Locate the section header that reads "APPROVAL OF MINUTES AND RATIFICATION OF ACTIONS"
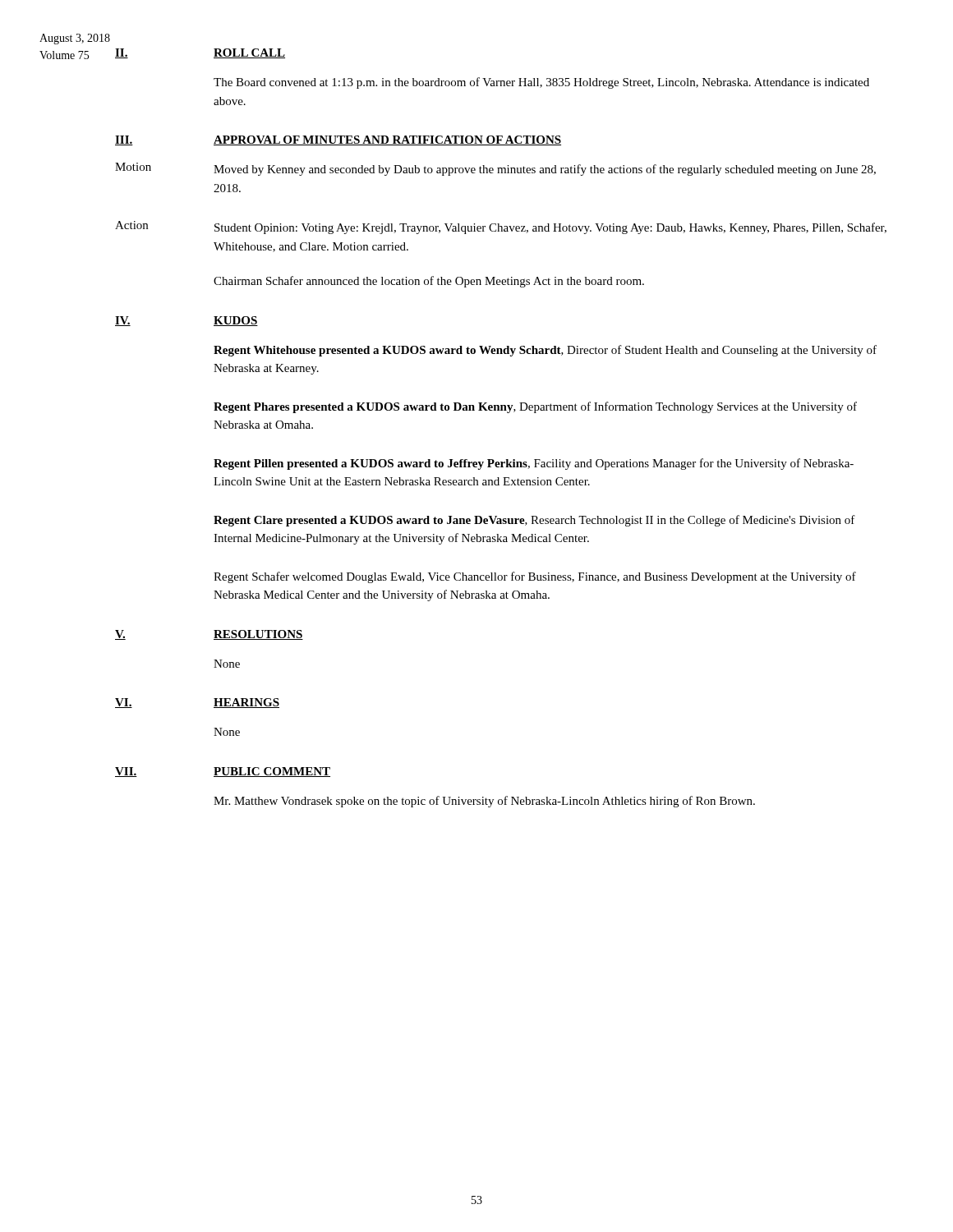The width and height of the screenshot is (953, 1232). tap(387, 140)
